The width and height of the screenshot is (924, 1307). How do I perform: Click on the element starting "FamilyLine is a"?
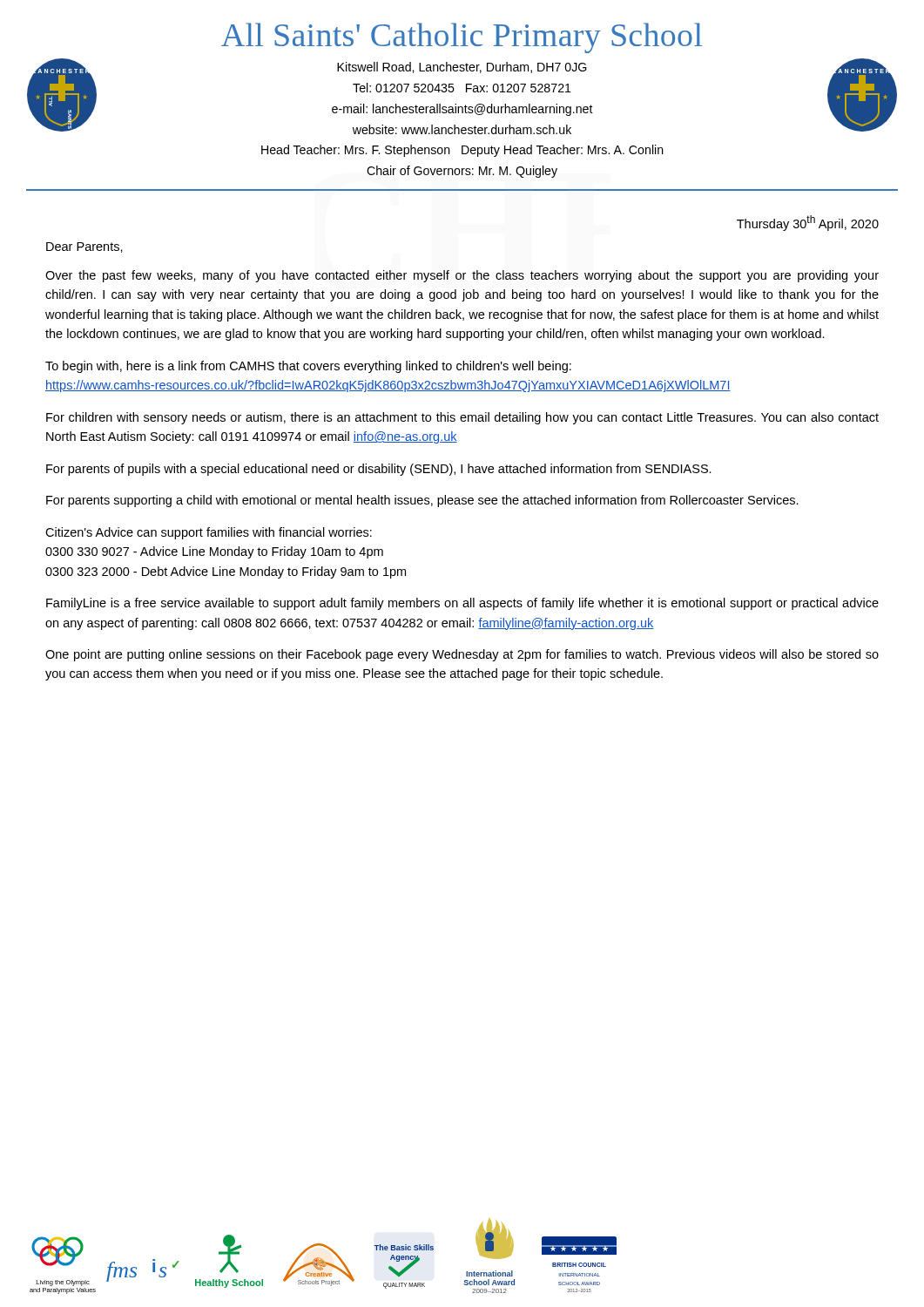point(462,613)
